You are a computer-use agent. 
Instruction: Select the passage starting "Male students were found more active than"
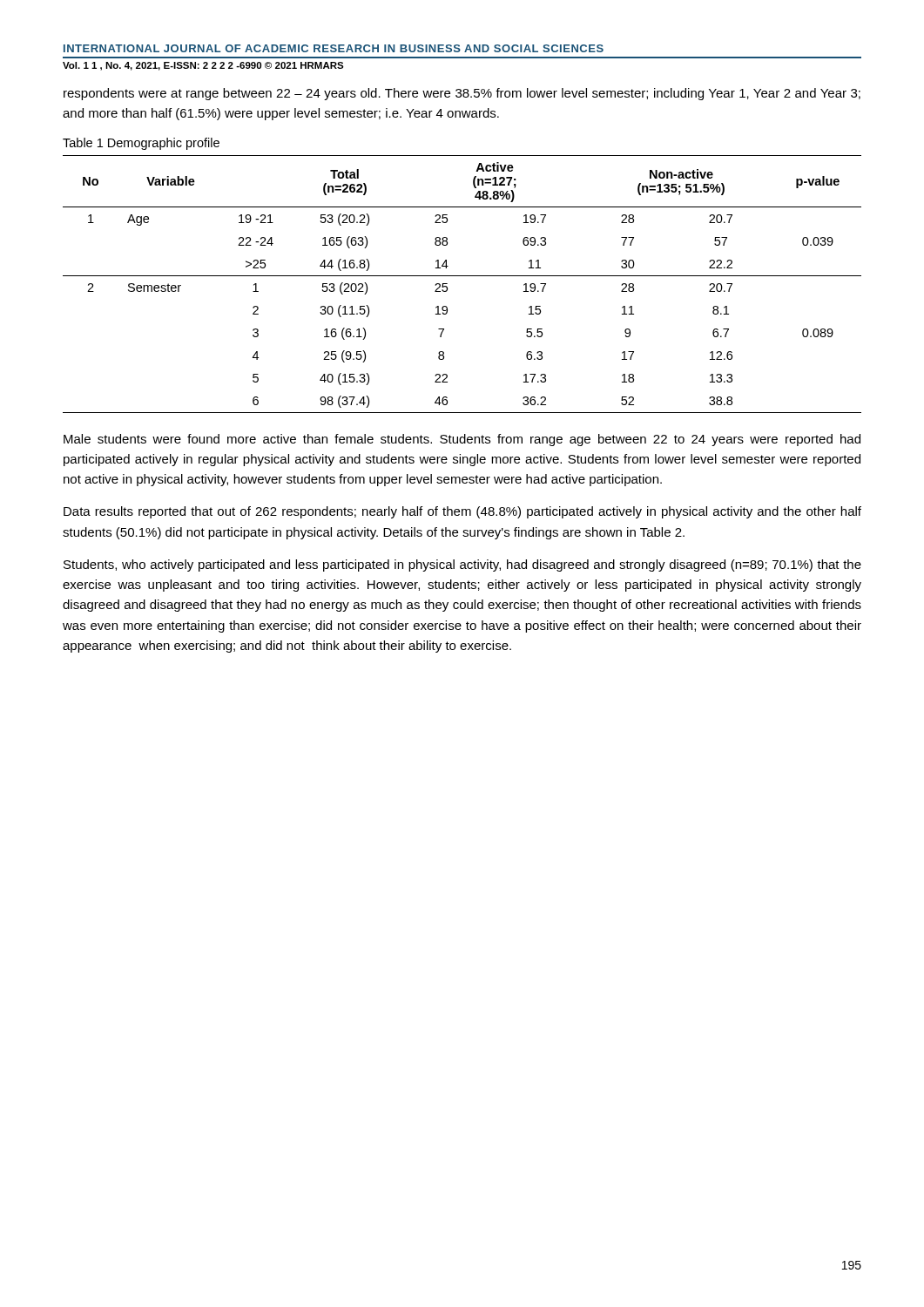tap(462, 459)
